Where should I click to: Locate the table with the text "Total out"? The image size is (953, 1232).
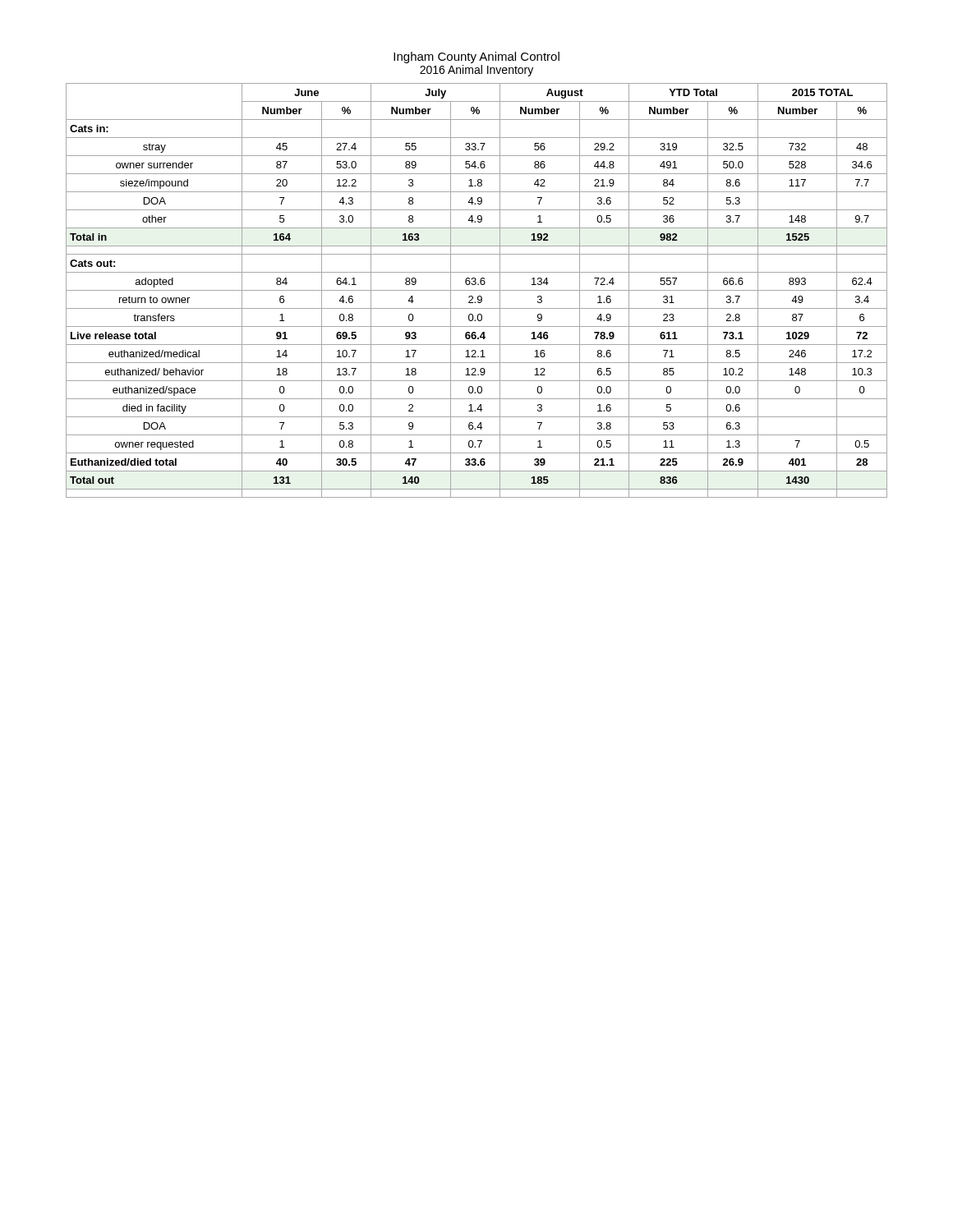(x=476, y=290)
